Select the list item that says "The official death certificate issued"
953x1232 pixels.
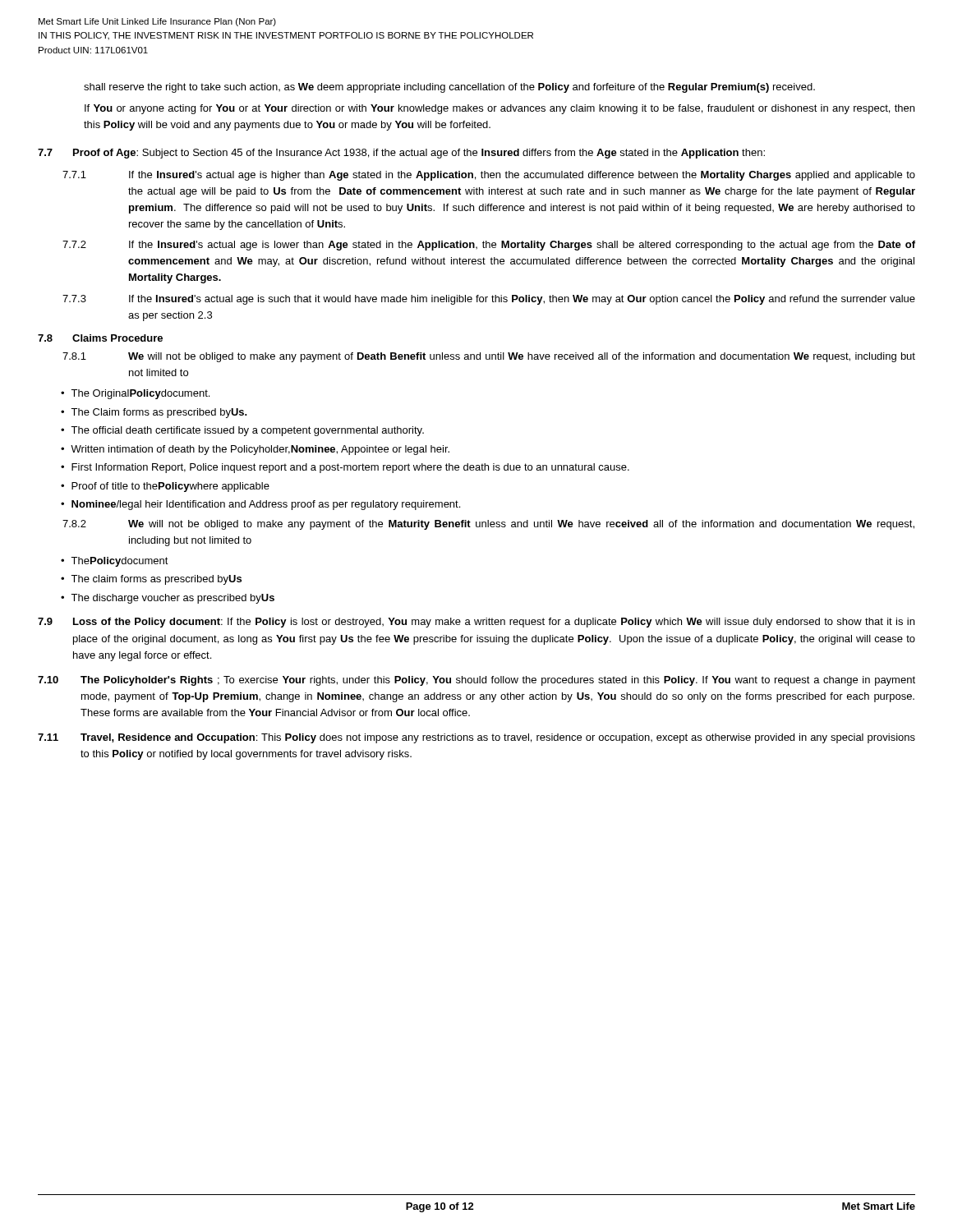tap(248, 430)
